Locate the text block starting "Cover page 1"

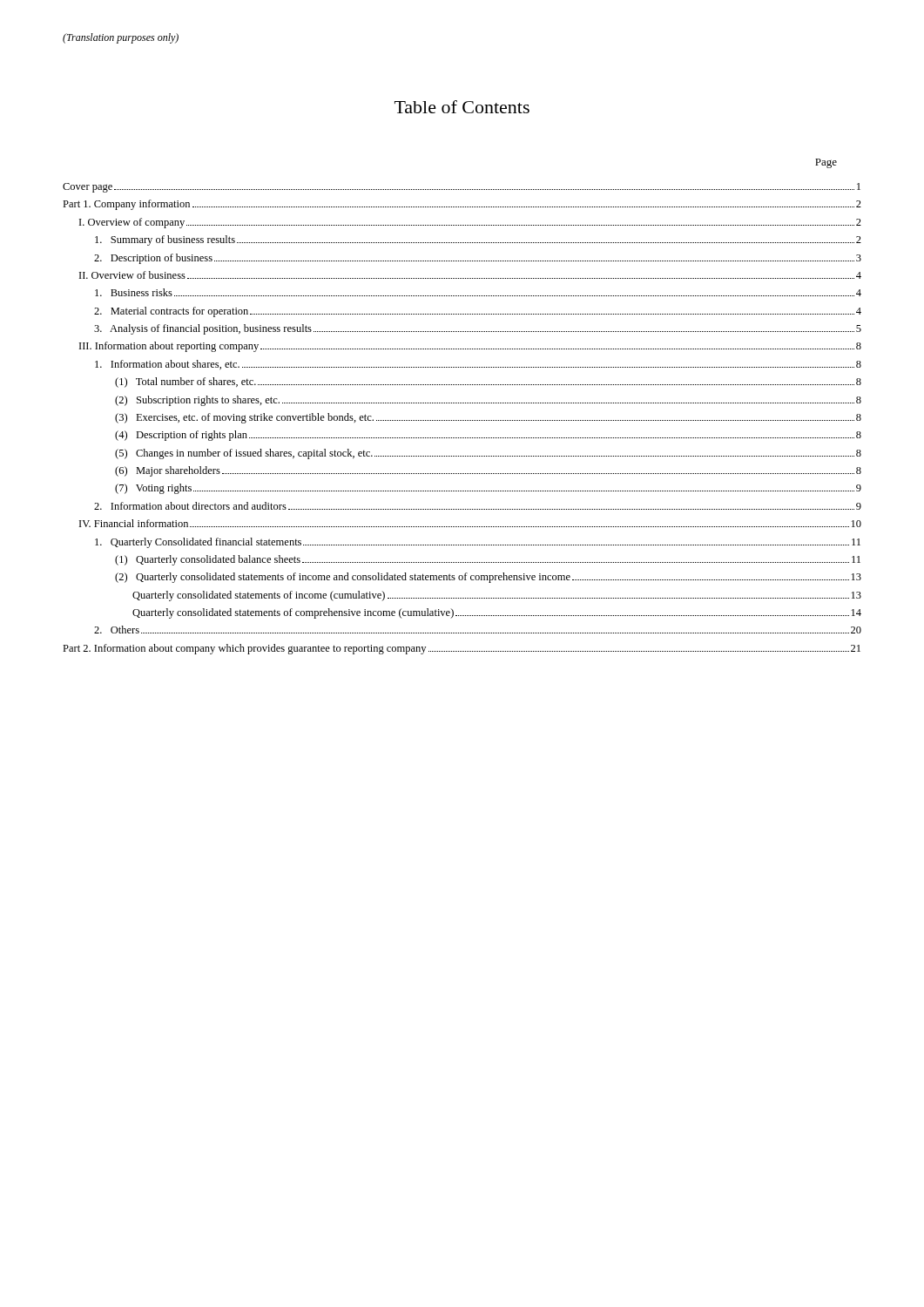click(x=462, y=187)
